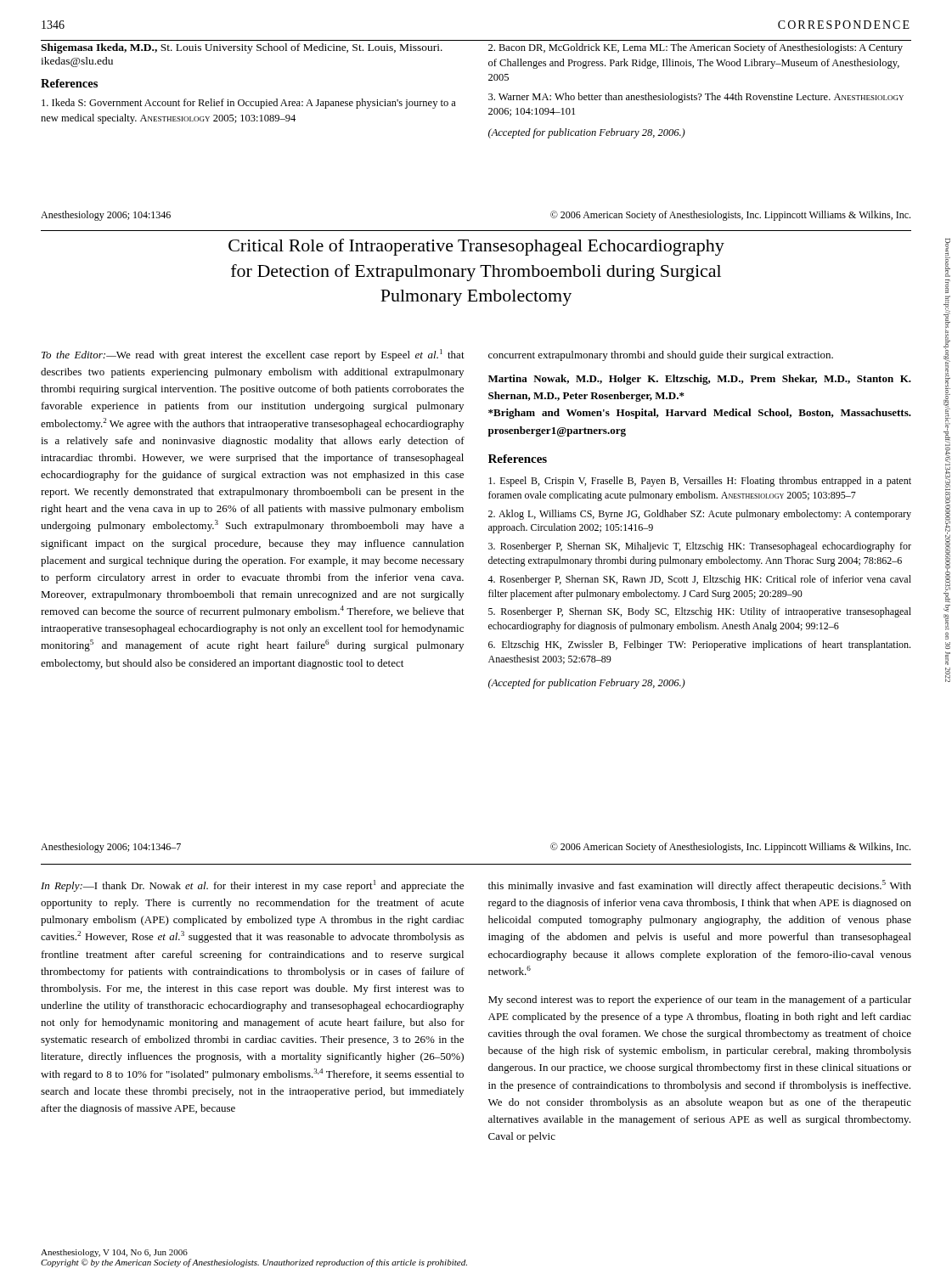Select the element starting "4. Rosenberger P, Shernan SK, Rawn"
Image resolution: width=952 pixels, height=1274 pixels.
point(700,586)
